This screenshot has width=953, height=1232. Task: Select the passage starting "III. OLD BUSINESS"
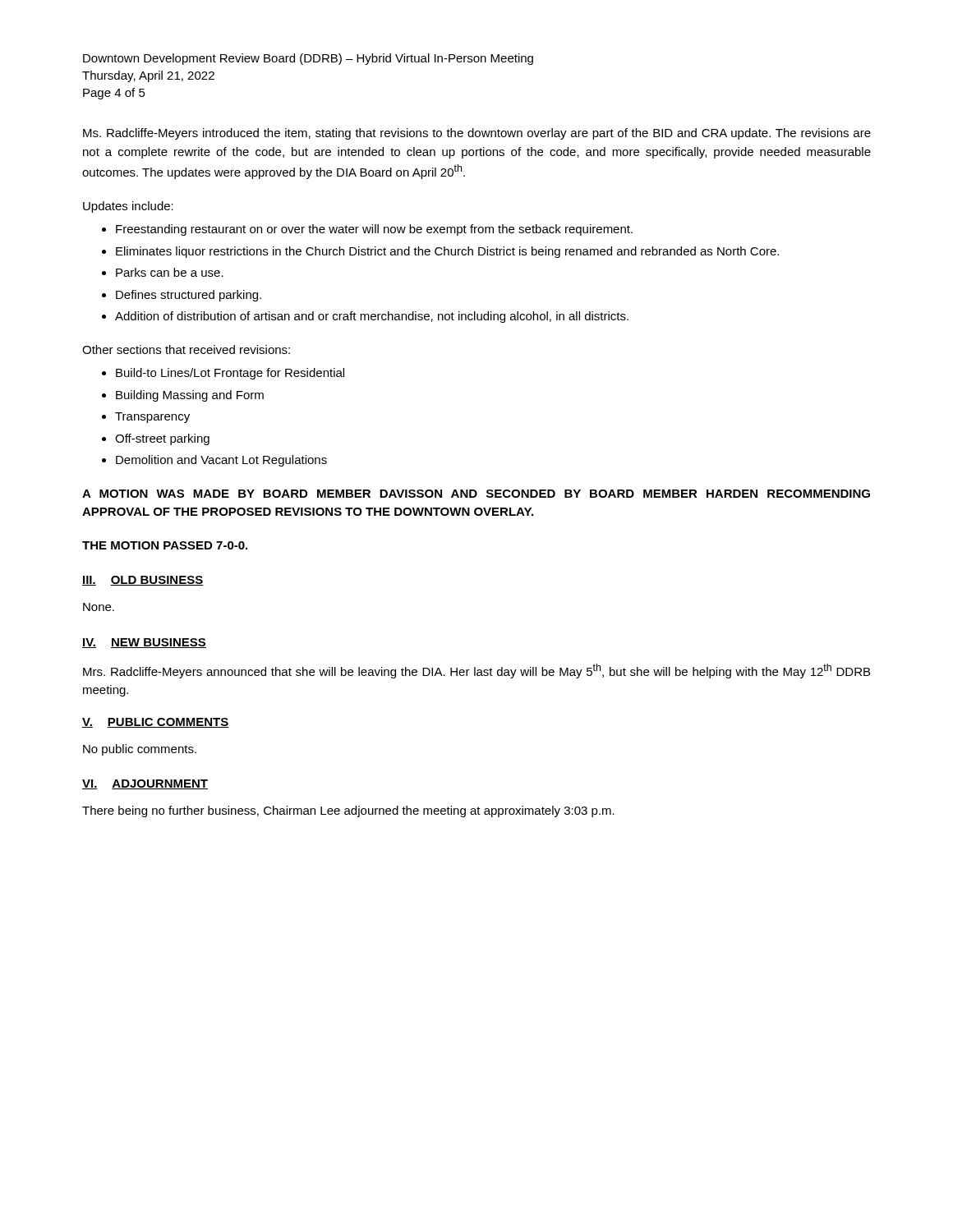[143, 579]
